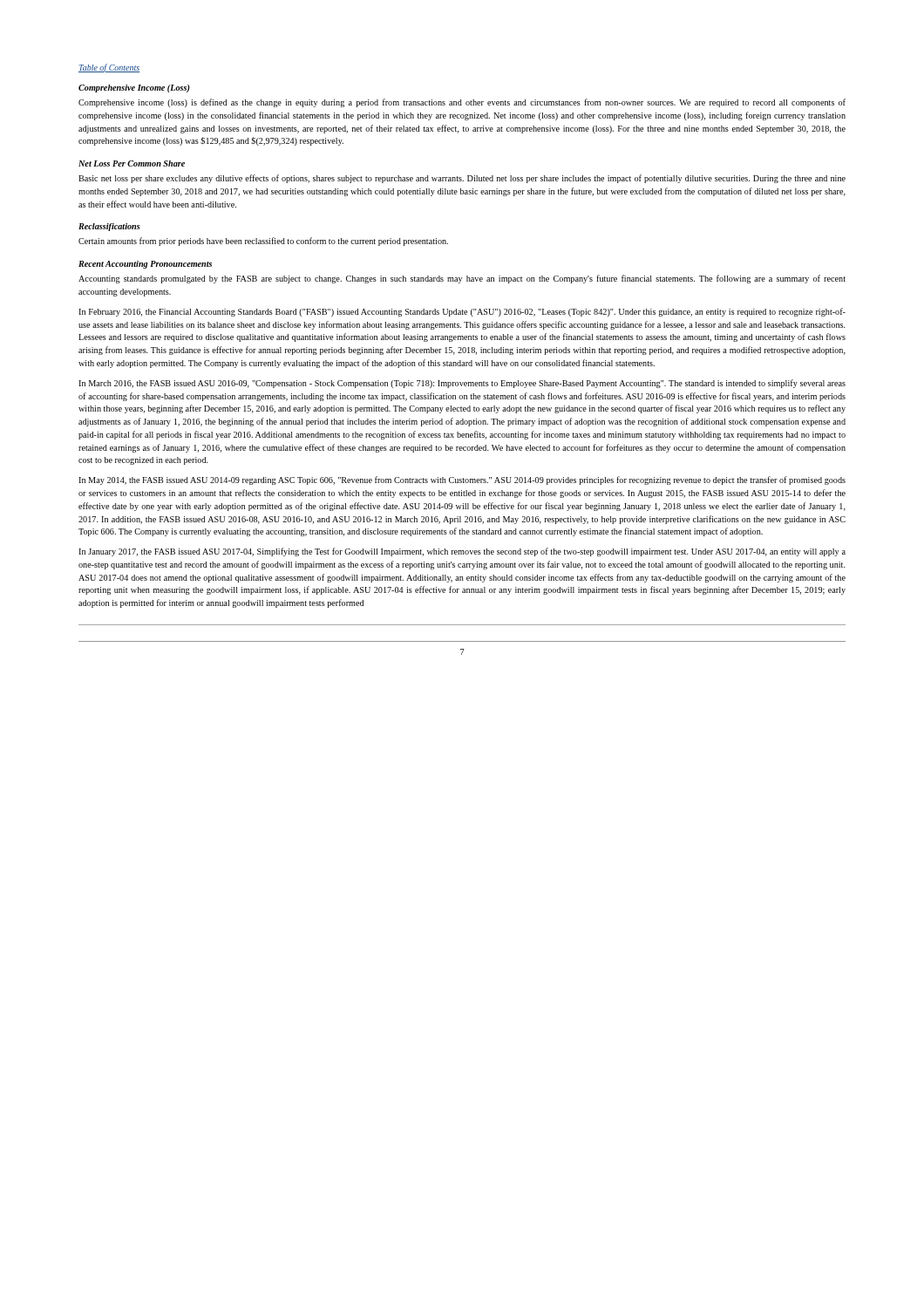Screen dimensions: 1308x924
Task: Locate the element starting "Comprehensive Income (Loss)"
Action: [x=134, y=88]
